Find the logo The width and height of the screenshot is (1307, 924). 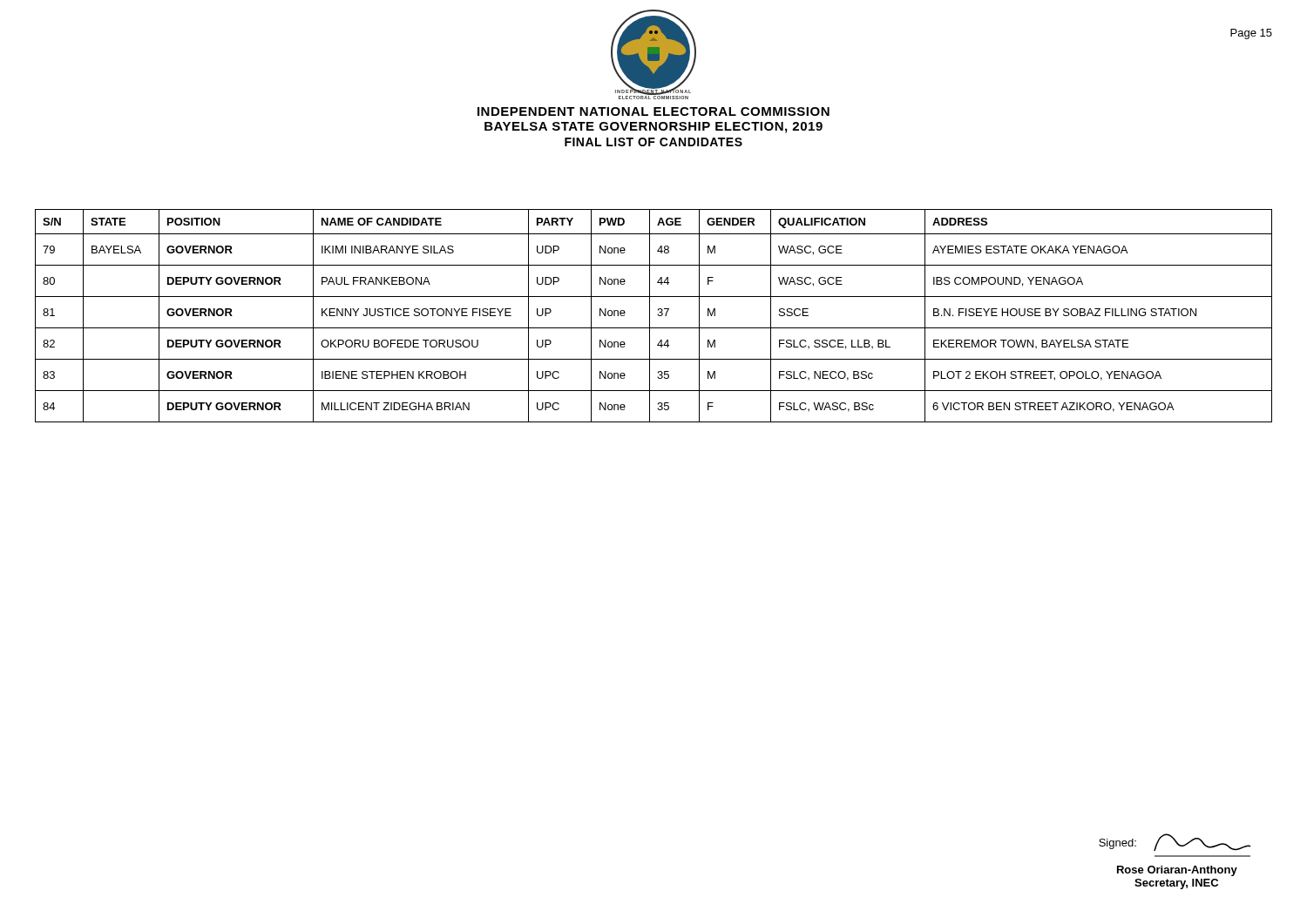(x=654, y=79)
